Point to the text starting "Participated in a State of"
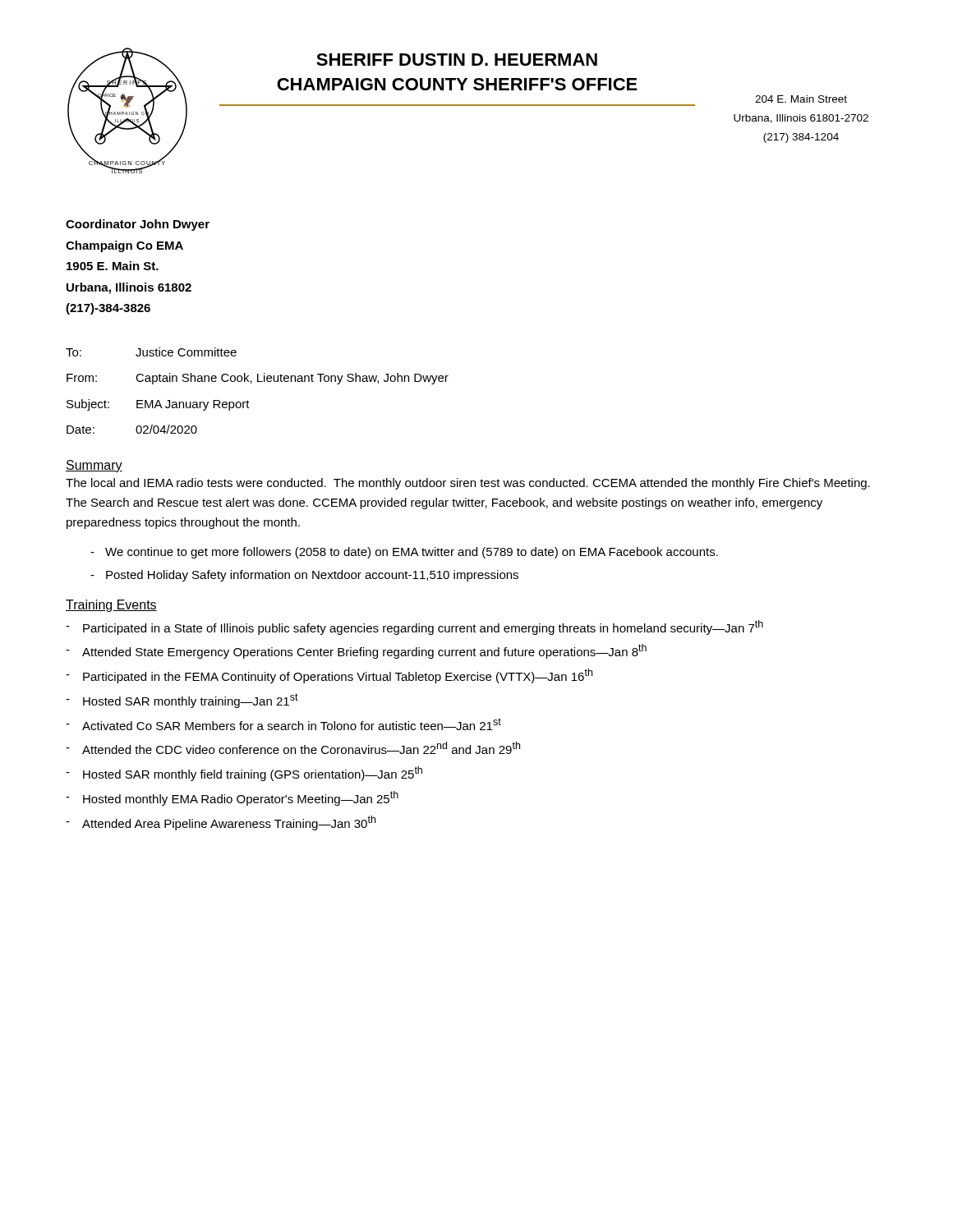Viewport: 953px width, 1232px height. [x=423, y=626]
